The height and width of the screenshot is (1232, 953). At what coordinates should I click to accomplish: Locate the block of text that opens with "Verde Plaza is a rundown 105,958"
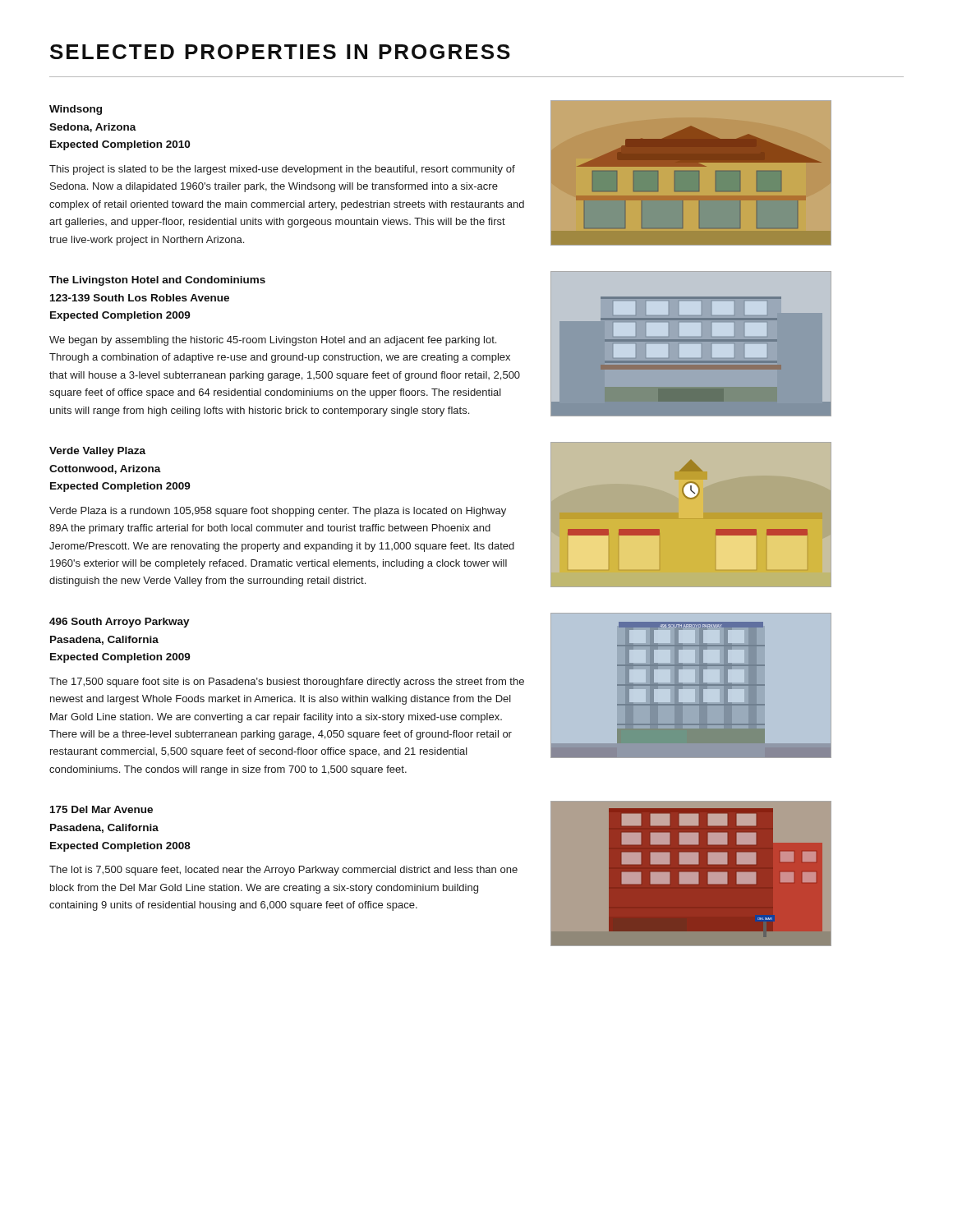282,545
